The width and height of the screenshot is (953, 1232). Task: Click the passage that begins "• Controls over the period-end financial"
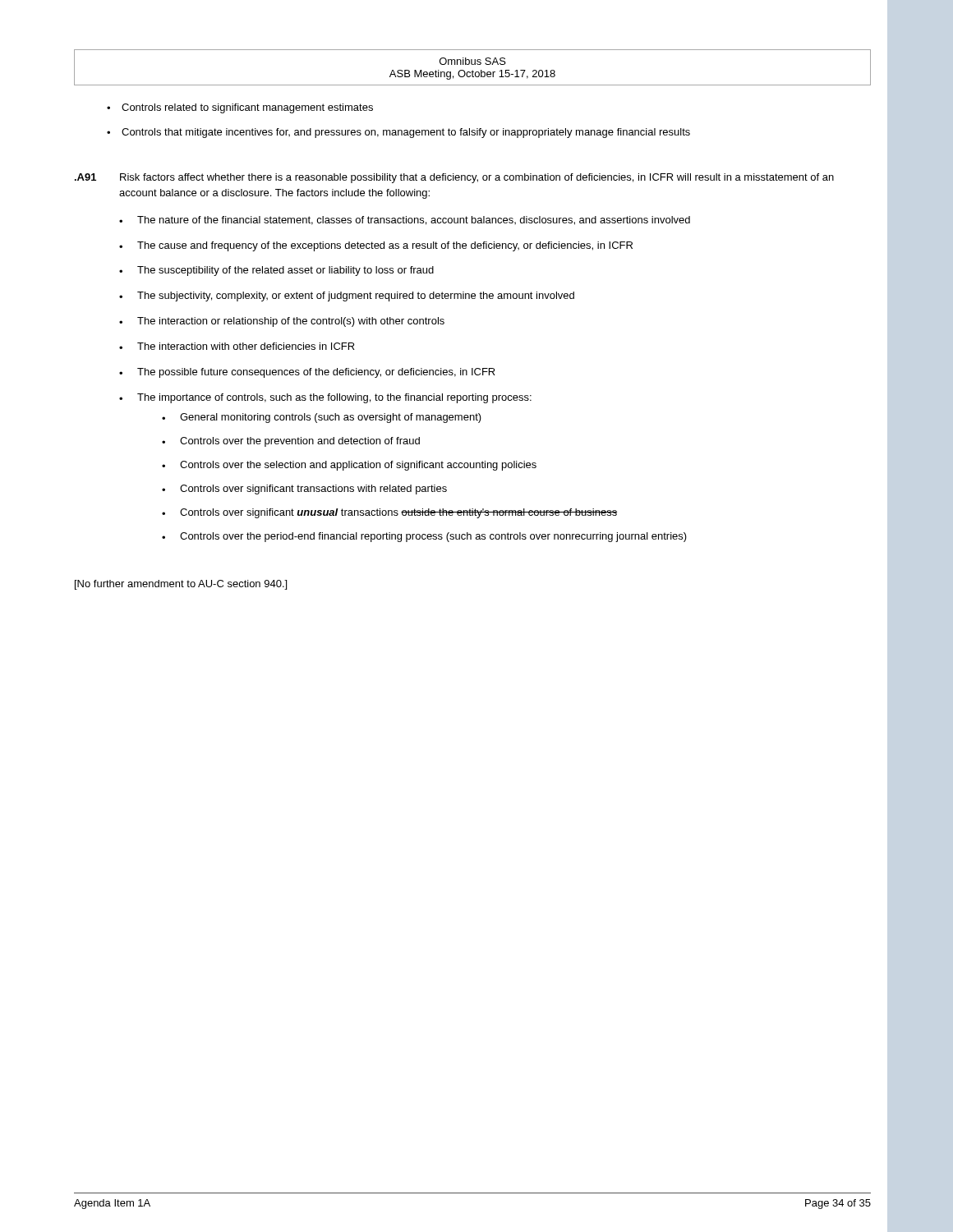click(516, 537)
